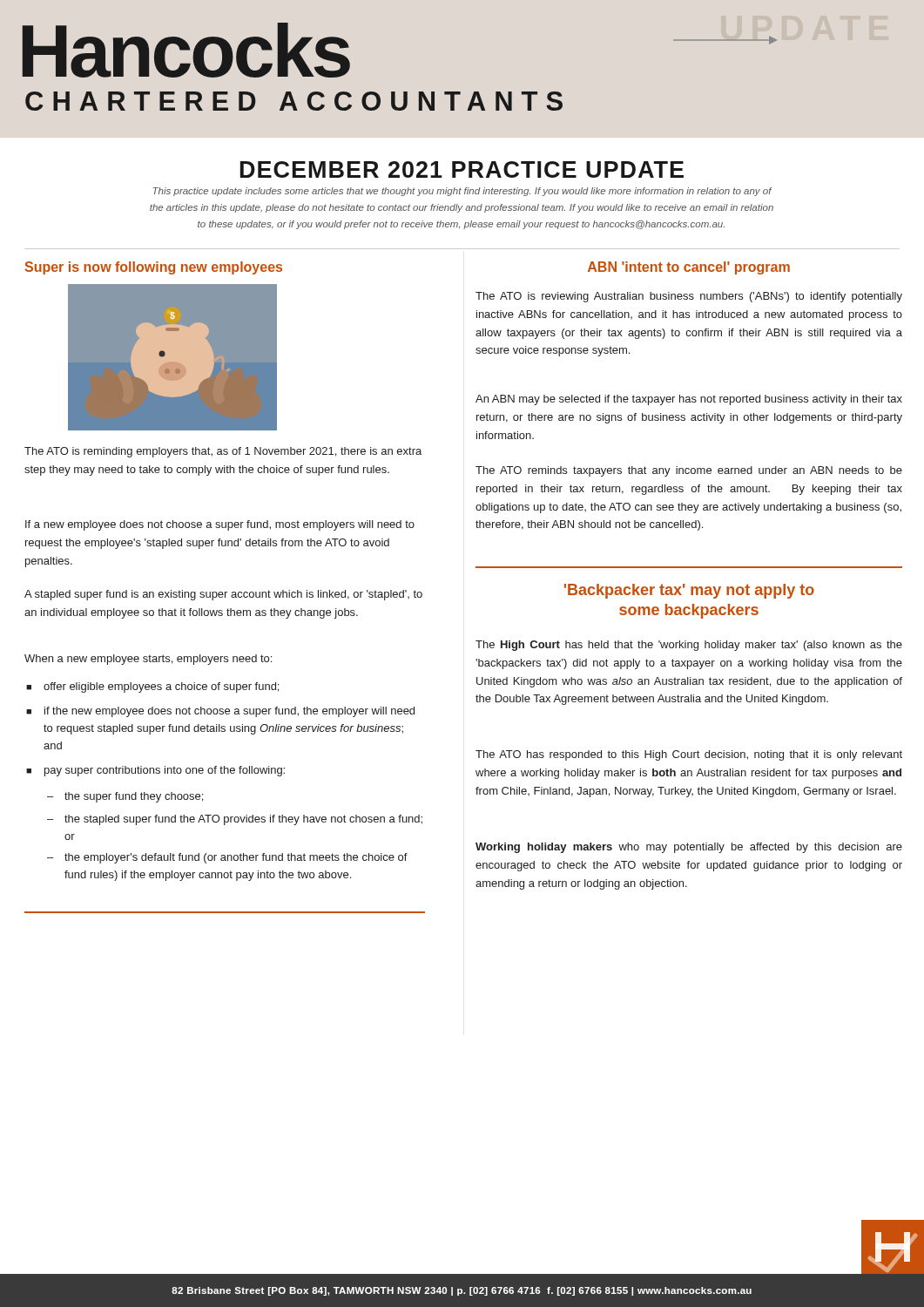This screenshot has width=924, height=1307.
Task: Point to the section header beginning "ABN 'intent to"
Action: (689, 267)
